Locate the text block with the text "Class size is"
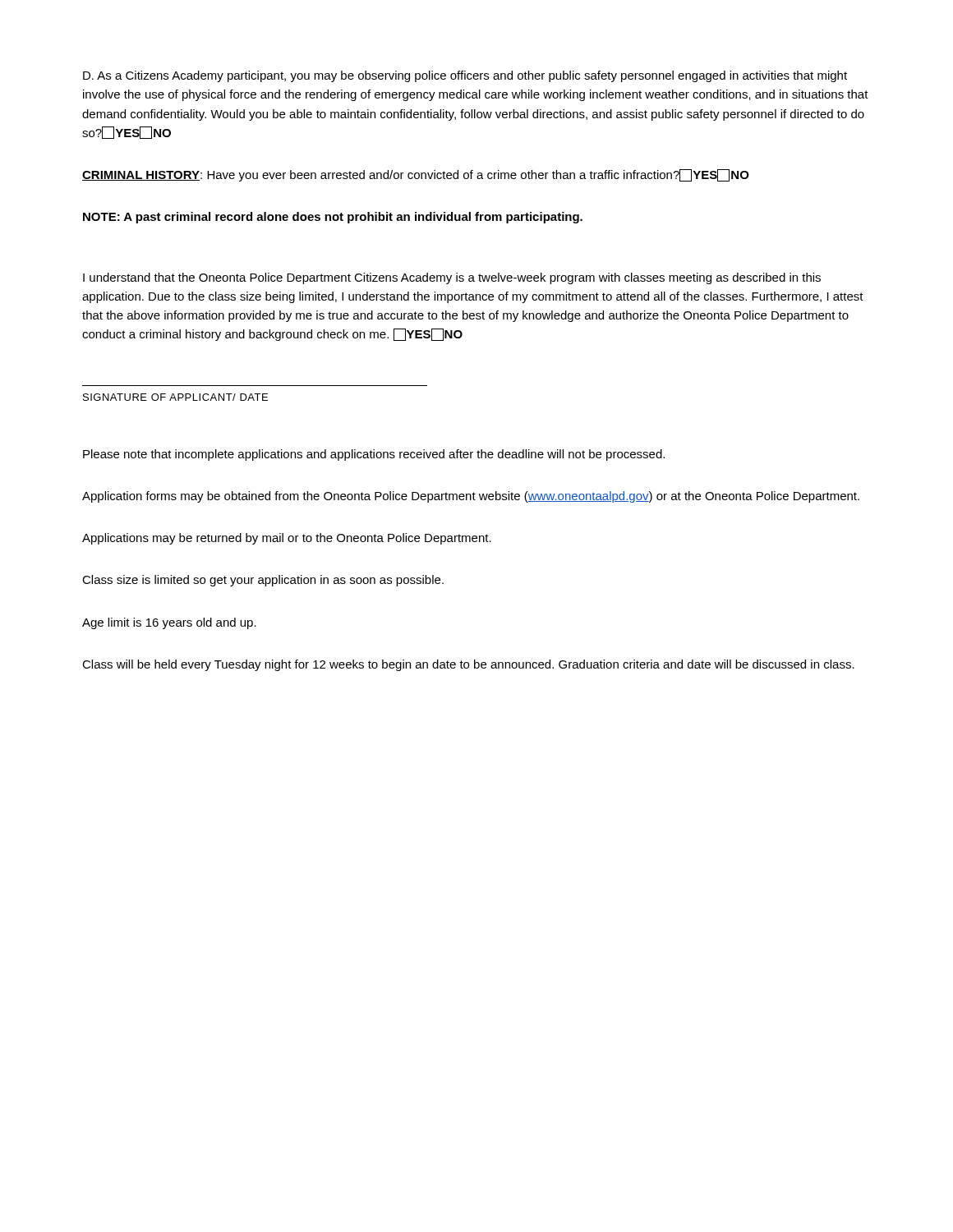Viewport: 953px width, 1232px height. click(x=263, y=580)
